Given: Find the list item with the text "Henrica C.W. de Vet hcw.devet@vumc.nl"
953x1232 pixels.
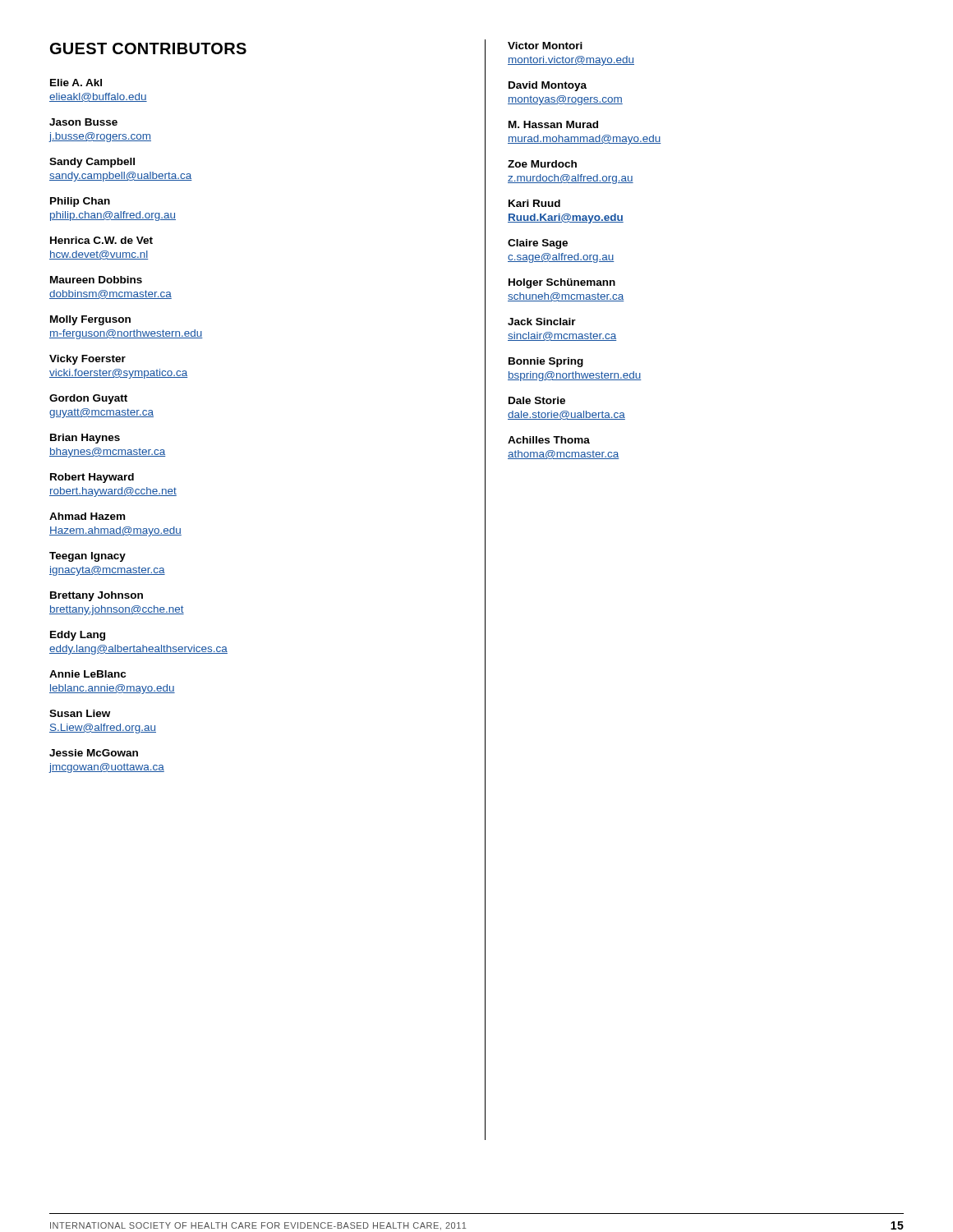Looking at the screenshot, I should point(101,240).
